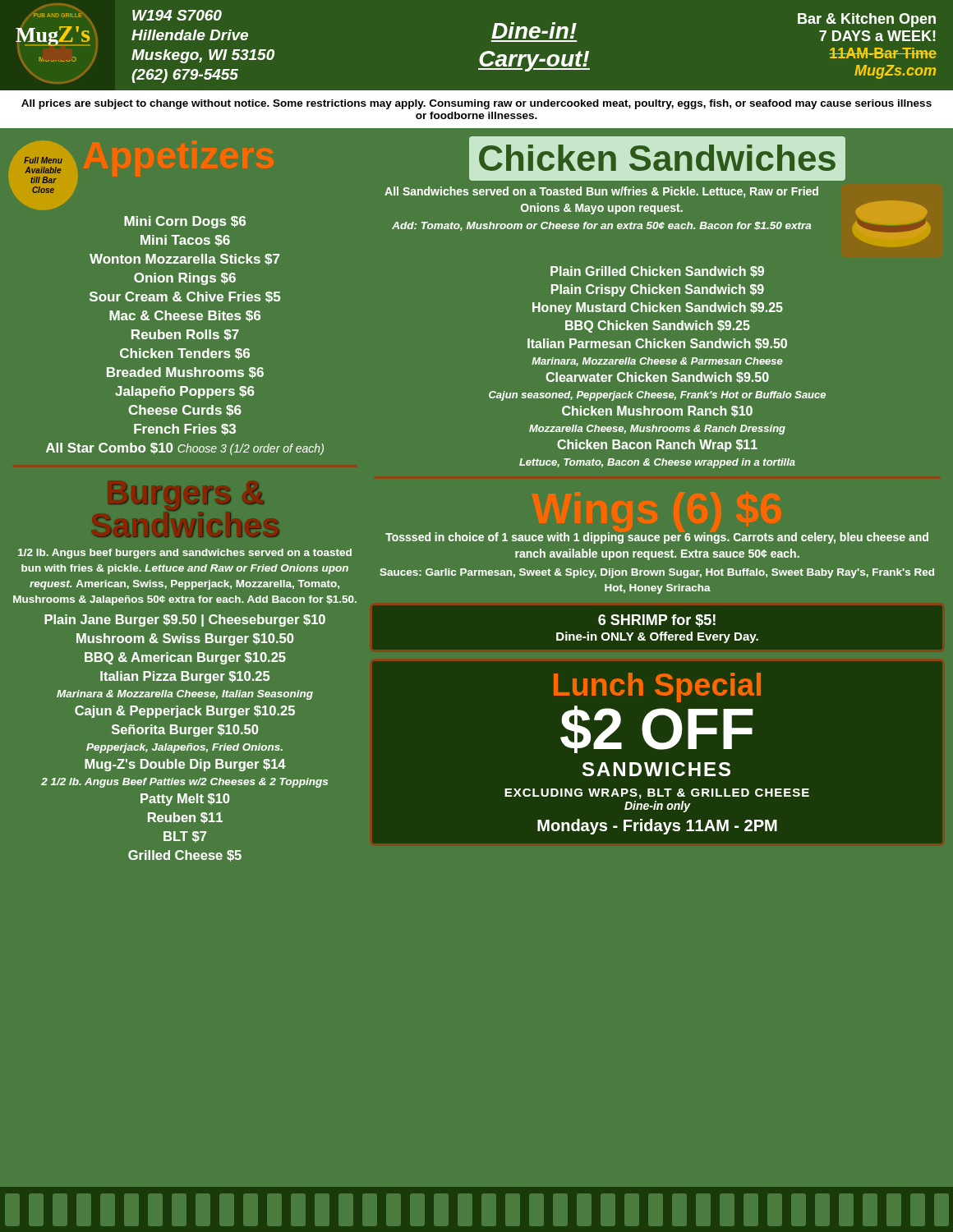The height and width of the screenshot is (1232, 953).
Task: Locate the text "Plain Grilled Chicken Sandwich $9"
Action: click(x=657, y=271)
